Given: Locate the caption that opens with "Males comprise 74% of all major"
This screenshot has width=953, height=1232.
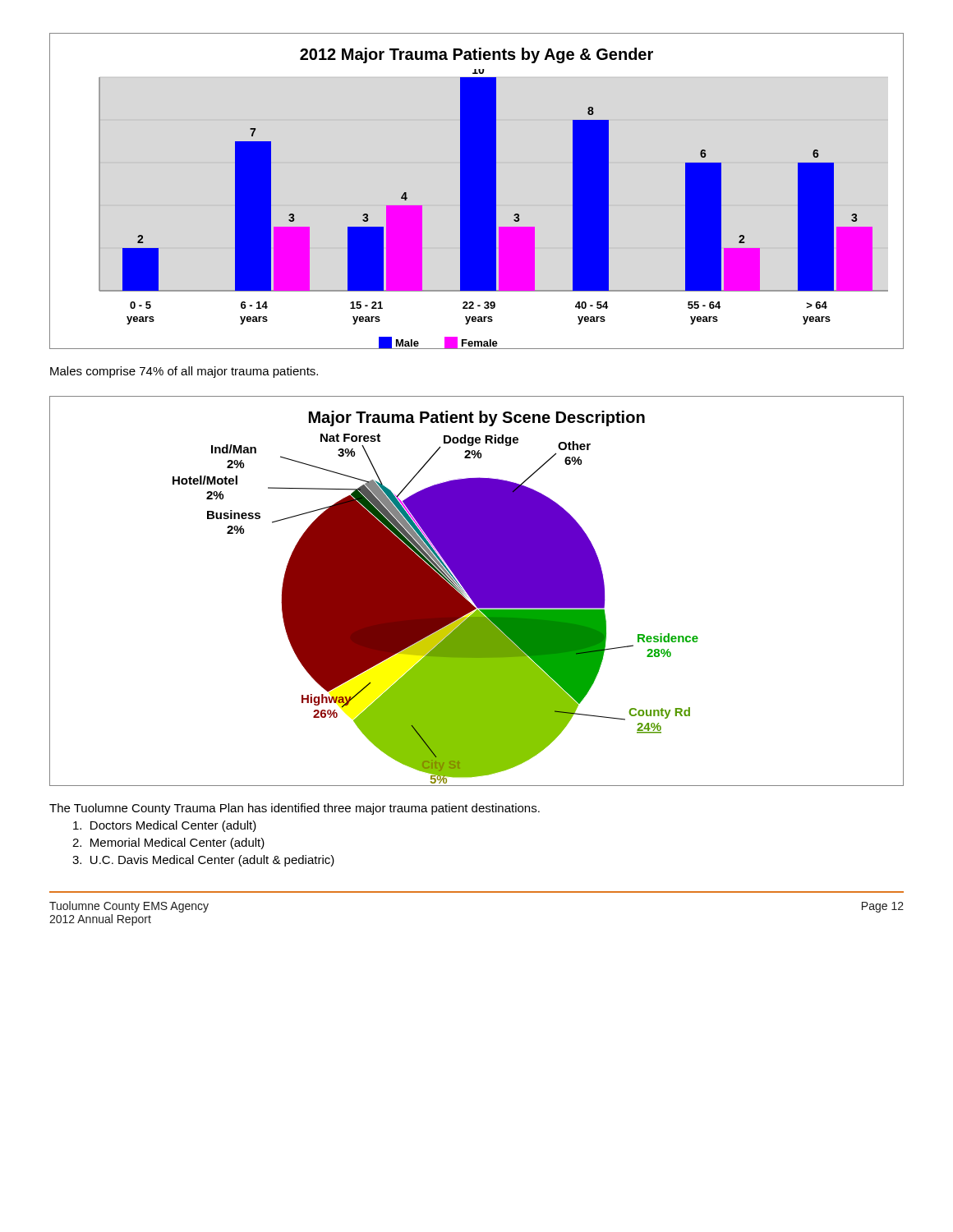Looking at the screenshot, I should click(x=184, y=371).
